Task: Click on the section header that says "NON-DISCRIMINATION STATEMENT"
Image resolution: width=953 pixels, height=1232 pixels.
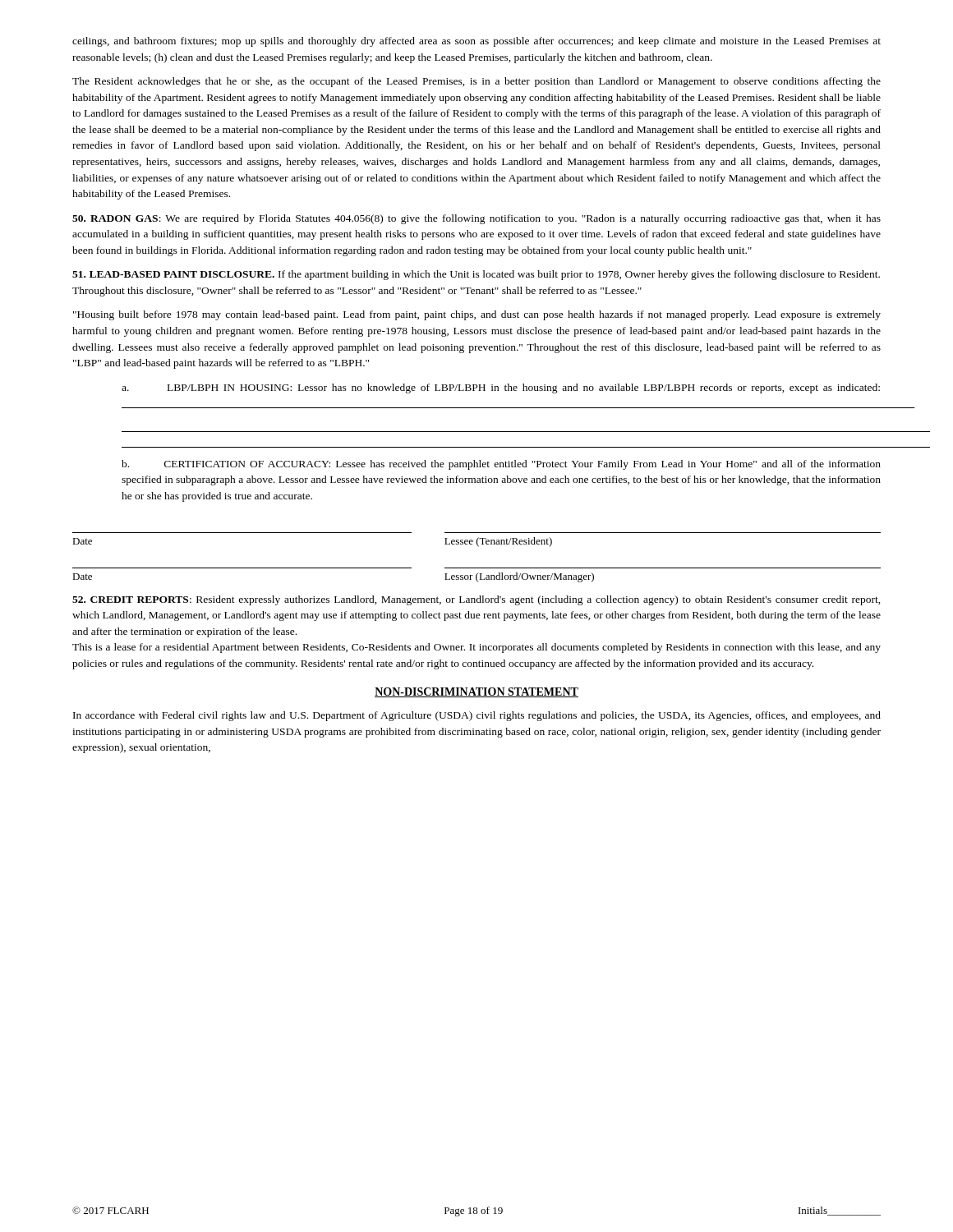Action: [x=476, y=693]
